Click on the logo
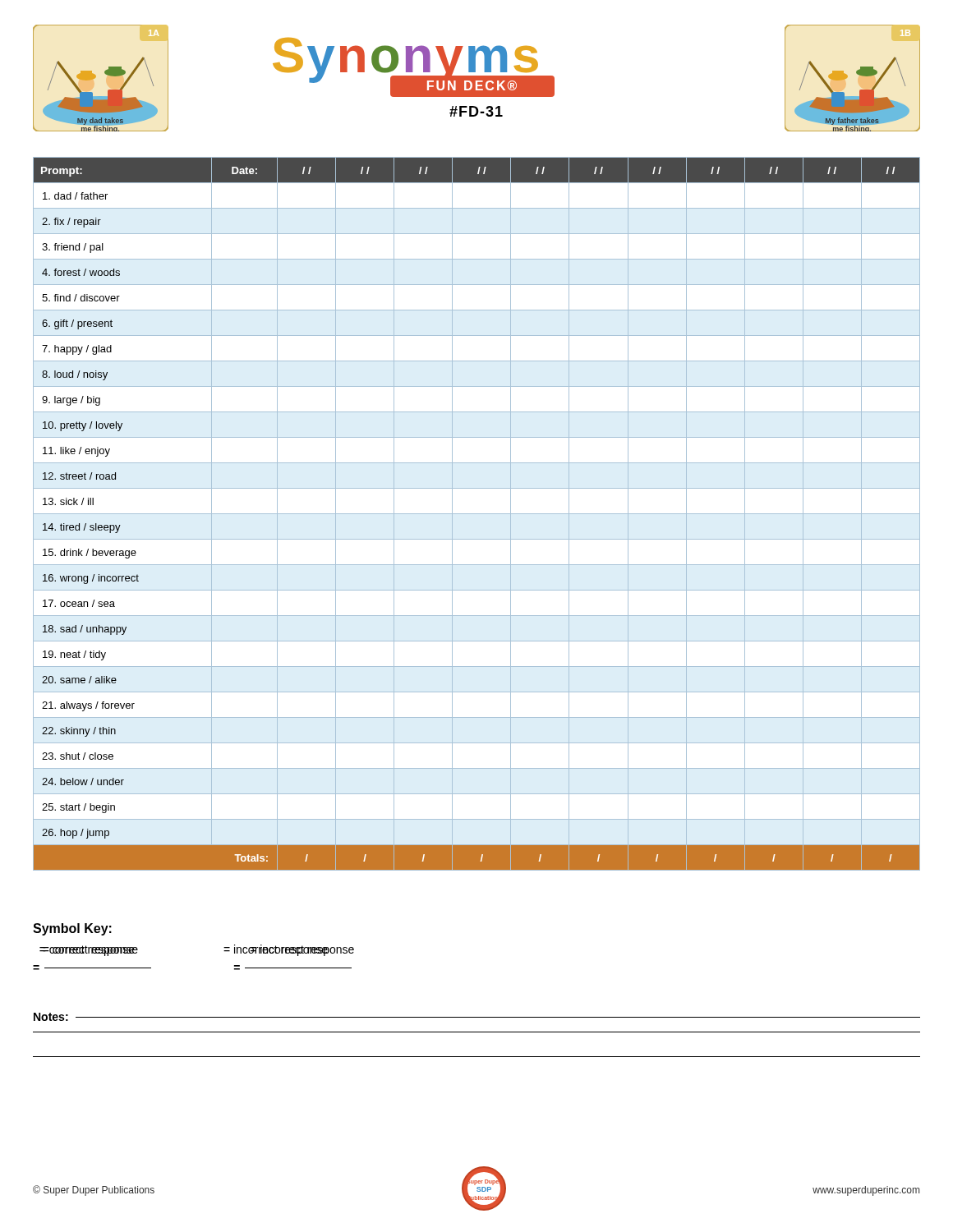The width and height of the screenshot is (953, 1232). pos(476,68)
